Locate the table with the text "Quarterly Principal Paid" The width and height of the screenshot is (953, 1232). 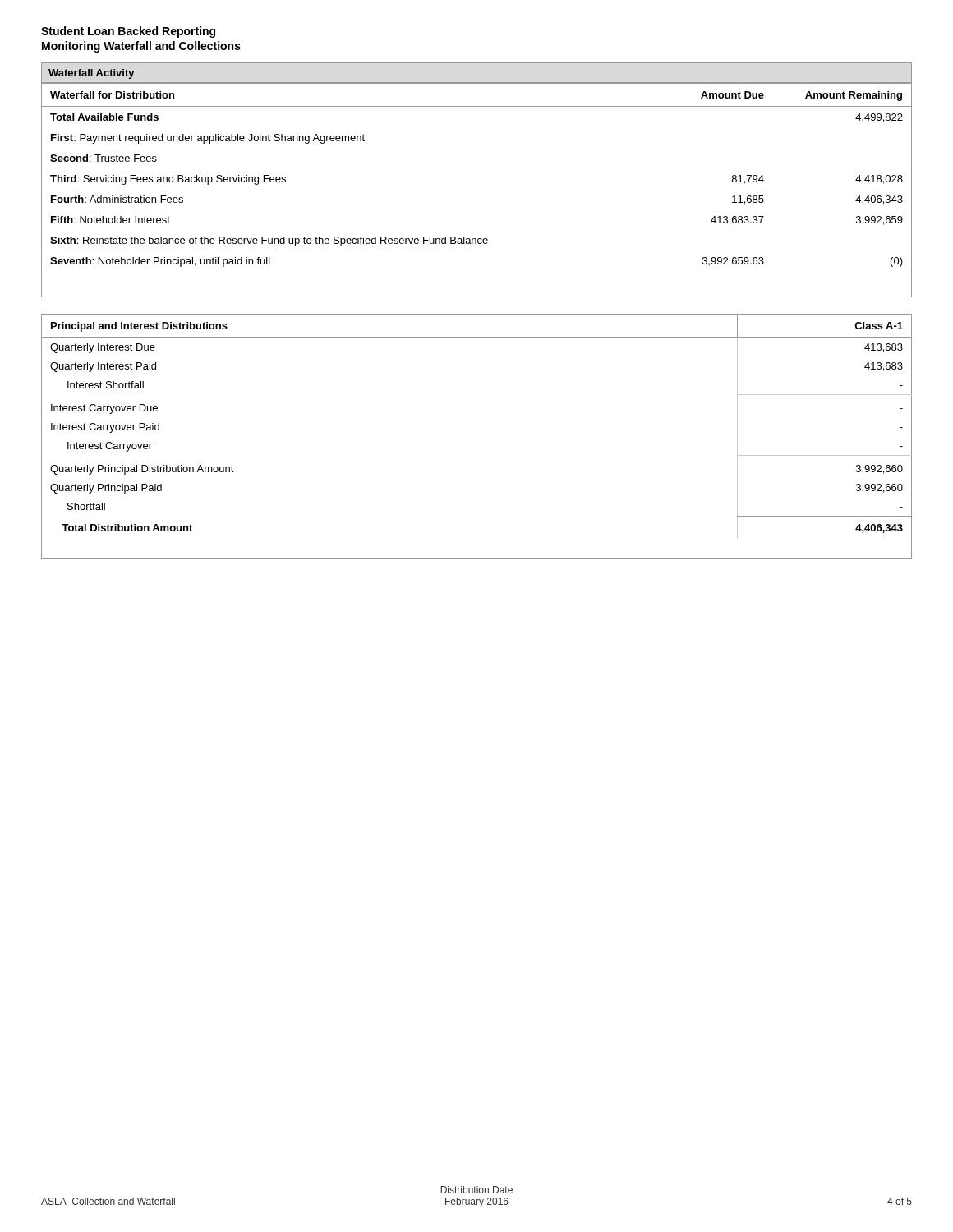click(x=476, y=436)
